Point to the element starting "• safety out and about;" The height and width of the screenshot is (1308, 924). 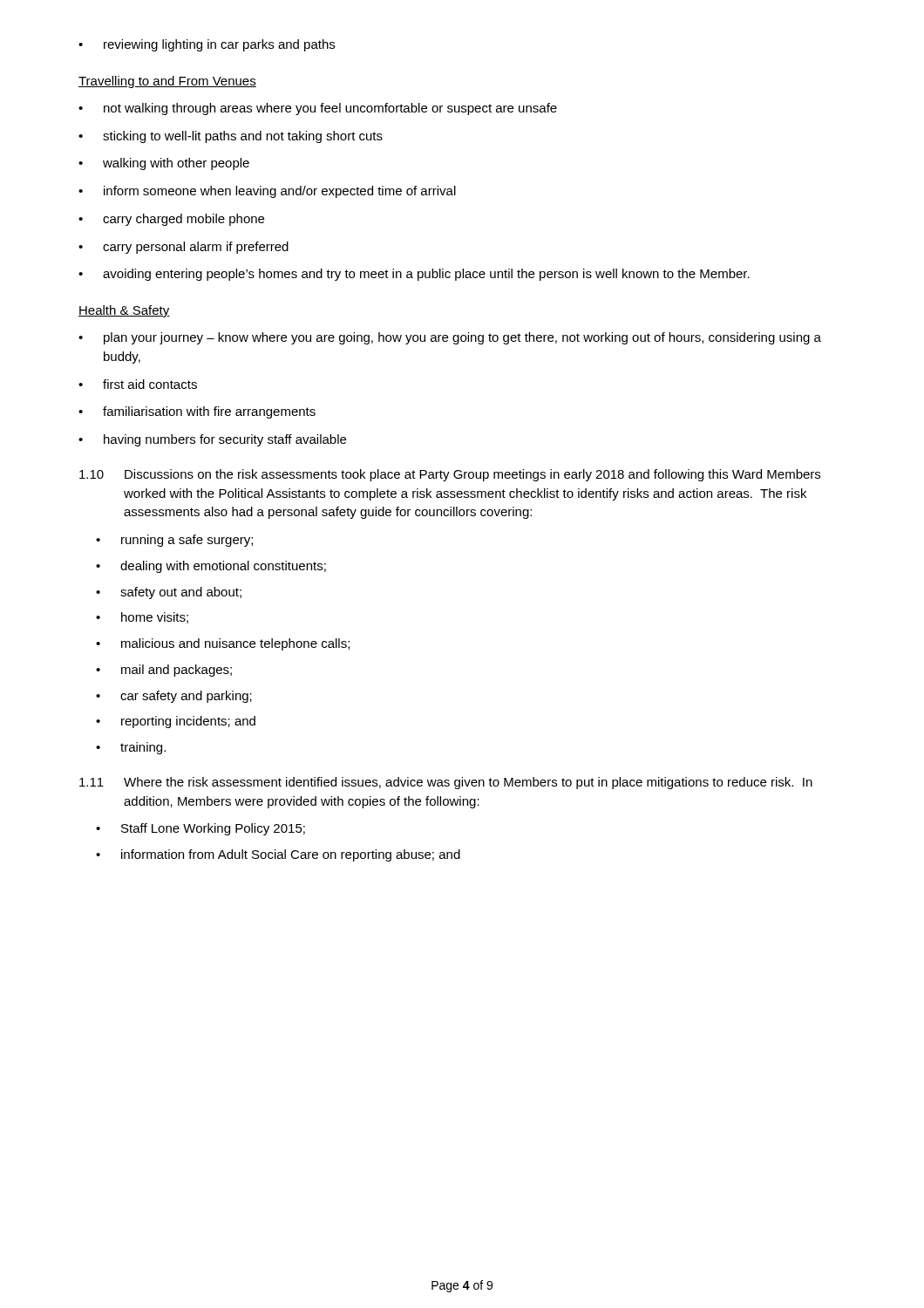169,593
